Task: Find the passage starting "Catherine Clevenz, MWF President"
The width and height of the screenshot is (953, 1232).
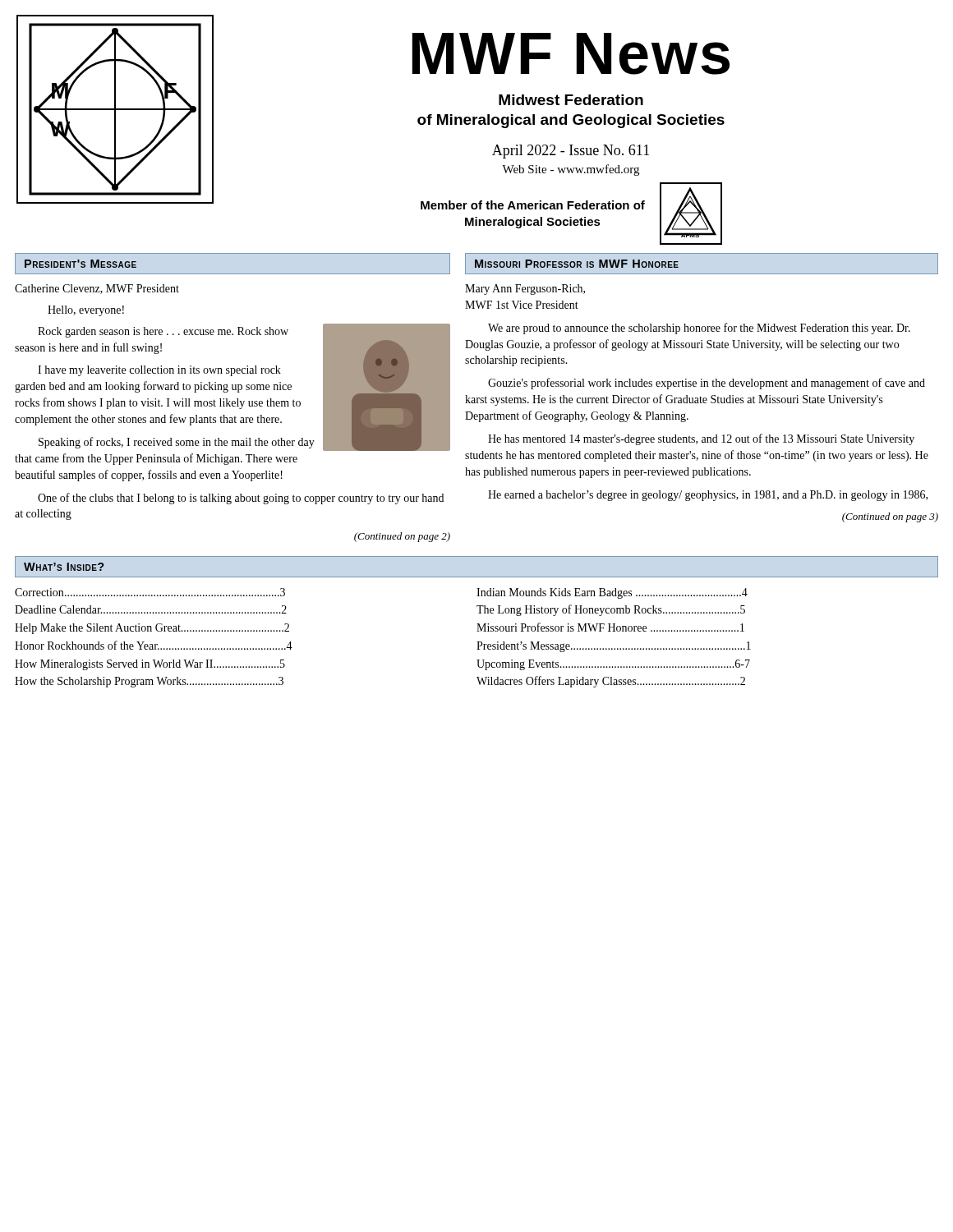Action: click(x=97, y=289)
